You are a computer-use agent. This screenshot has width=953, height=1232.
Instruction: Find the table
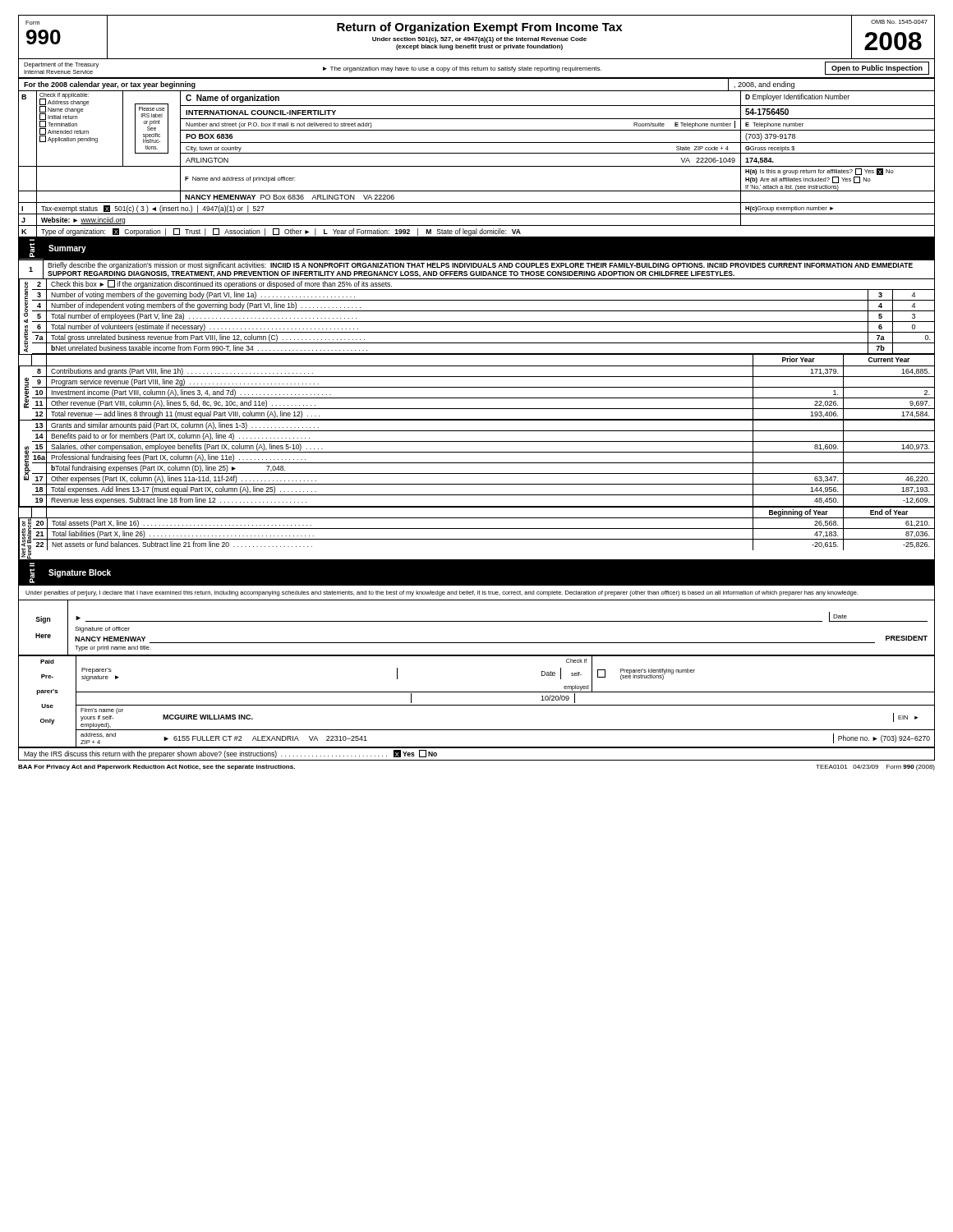(x=476, y=360)
